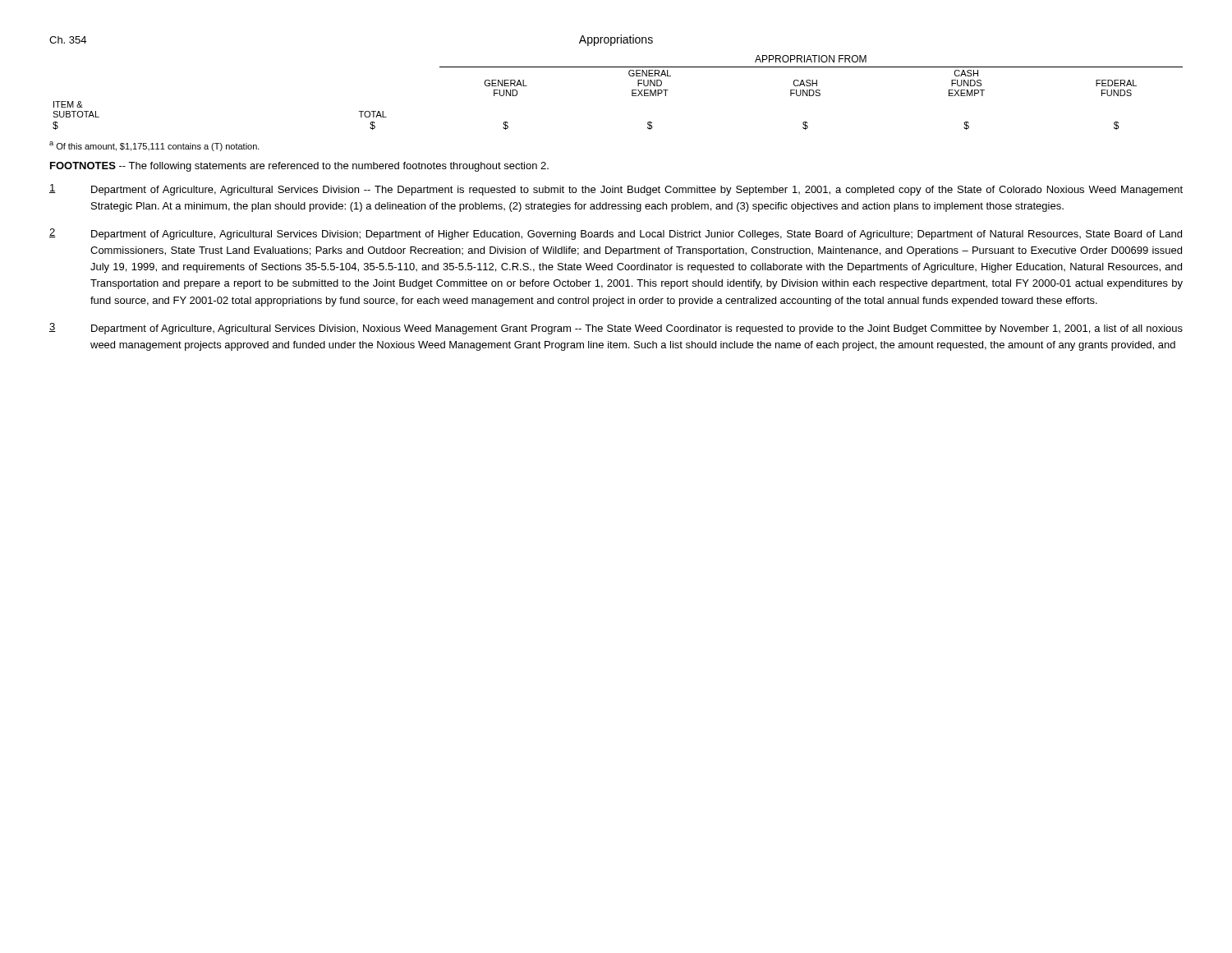This screenshot has height=953, width=1232.
Task: Select the table that reads "APPROPRIATION FROM"
Action: point(616,92)
